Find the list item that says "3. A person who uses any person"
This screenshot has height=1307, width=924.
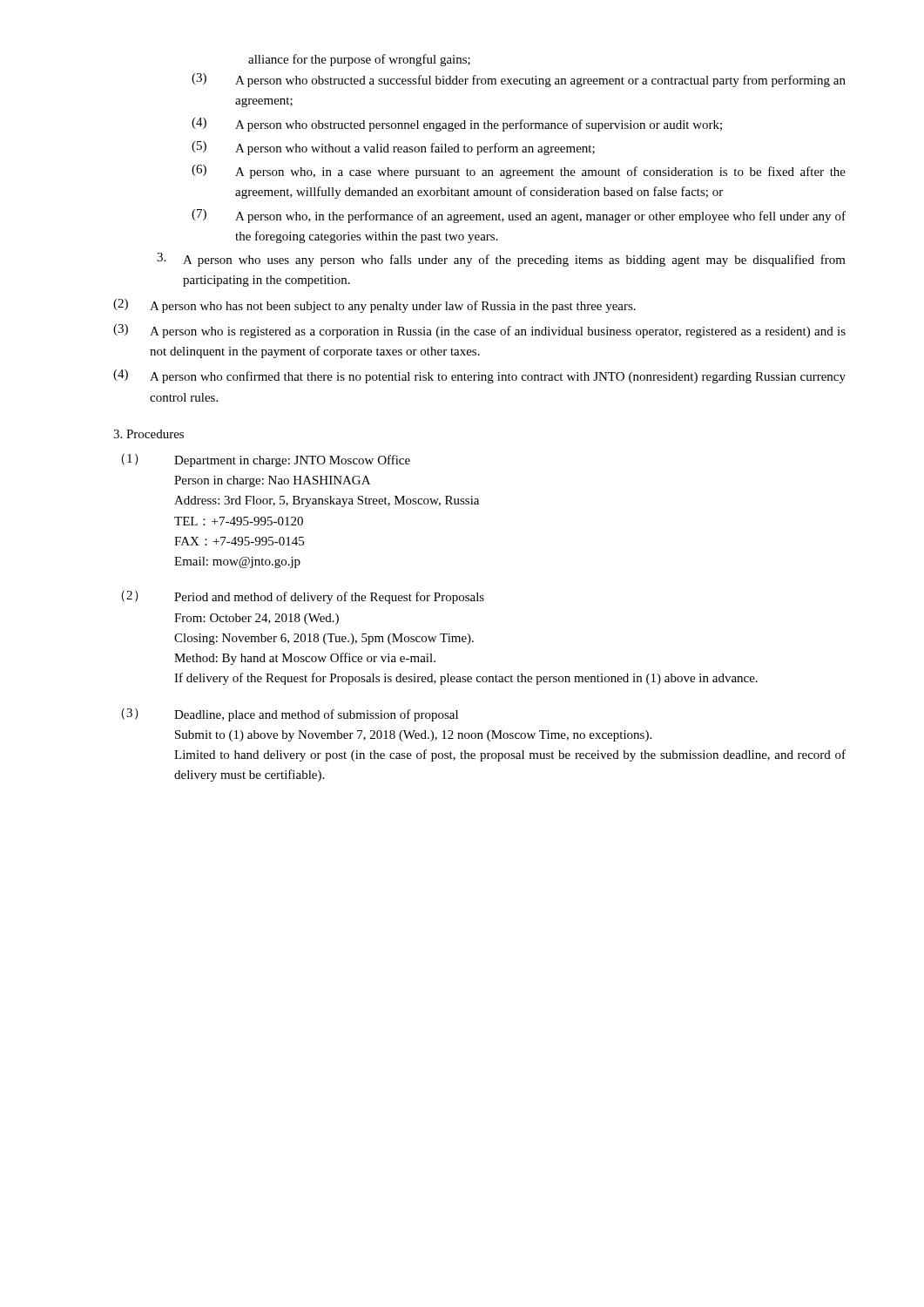pos(501,270)
